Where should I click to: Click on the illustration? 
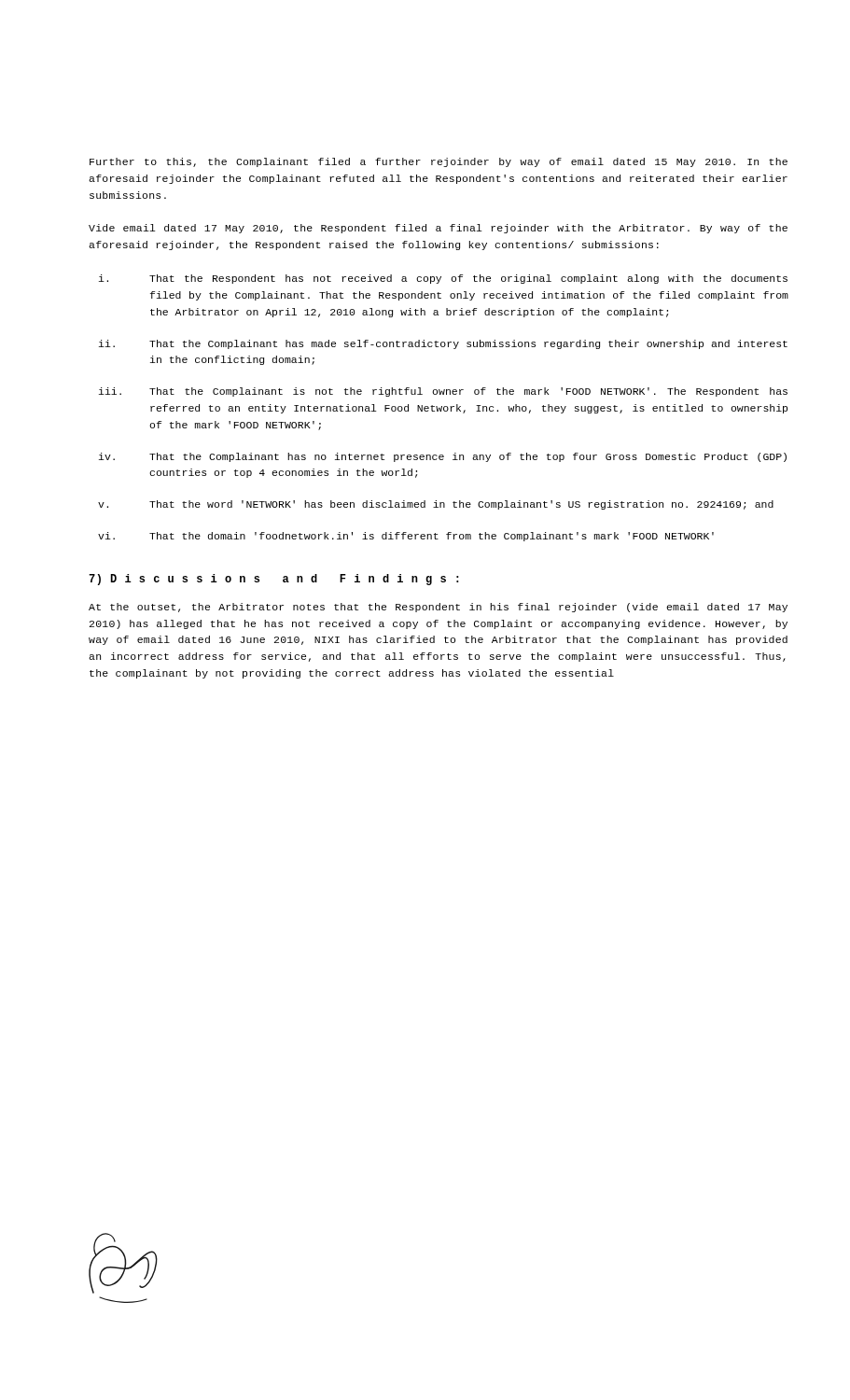(135, 1274)
